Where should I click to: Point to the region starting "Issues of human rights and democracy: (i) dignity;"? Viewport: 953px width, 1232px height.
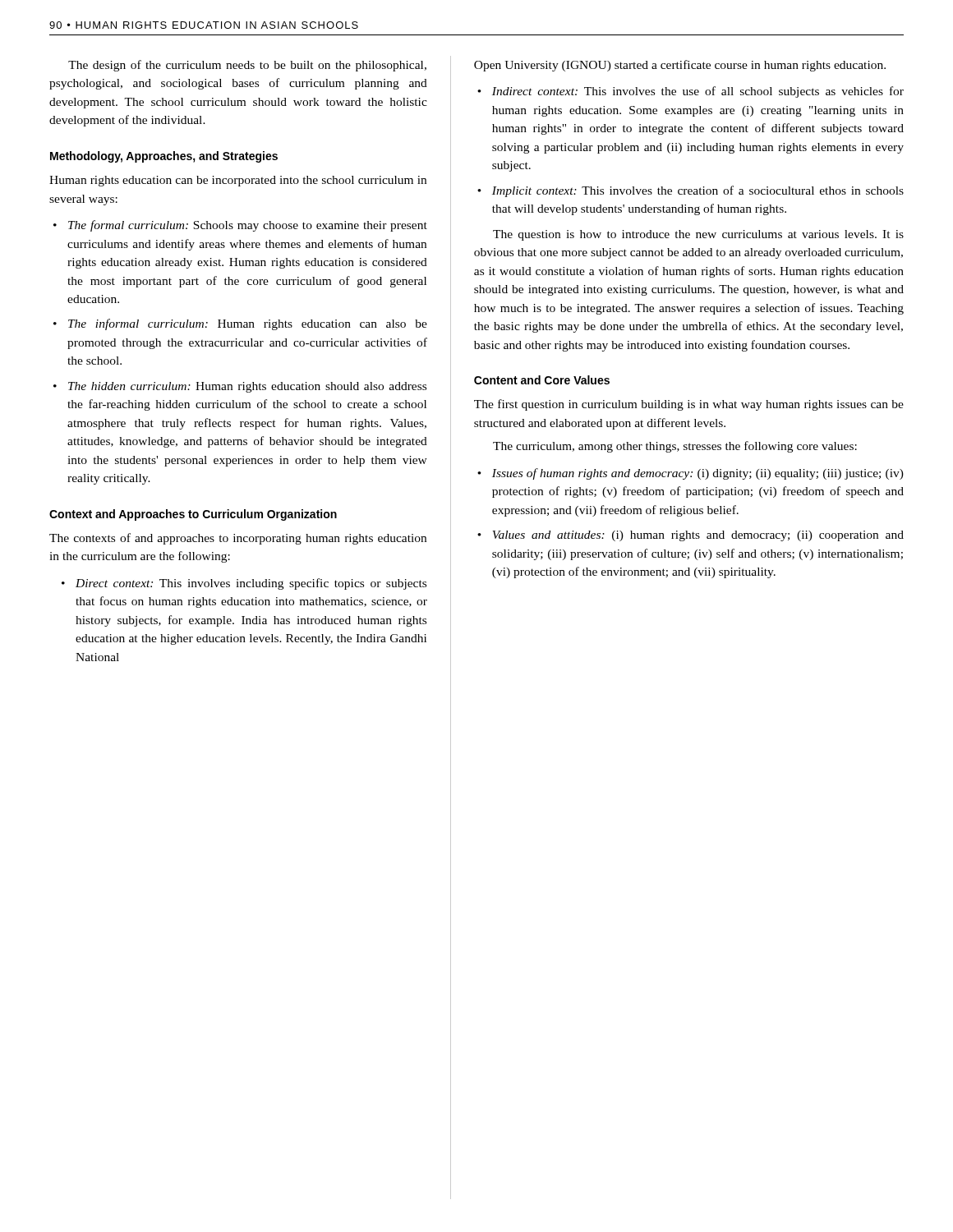click(x=689, y=492)
